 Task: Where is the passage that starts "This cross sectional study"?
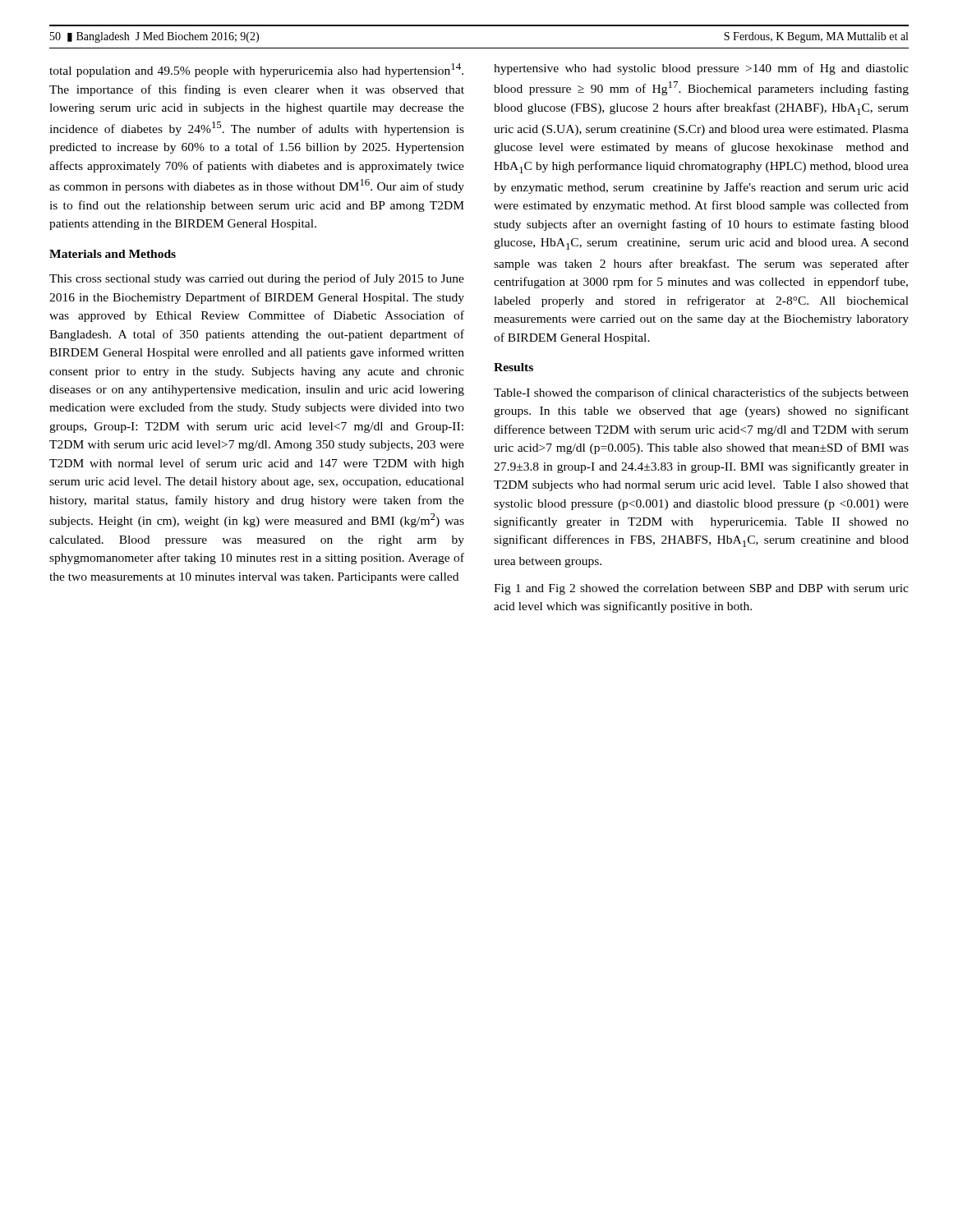[257, 428]
